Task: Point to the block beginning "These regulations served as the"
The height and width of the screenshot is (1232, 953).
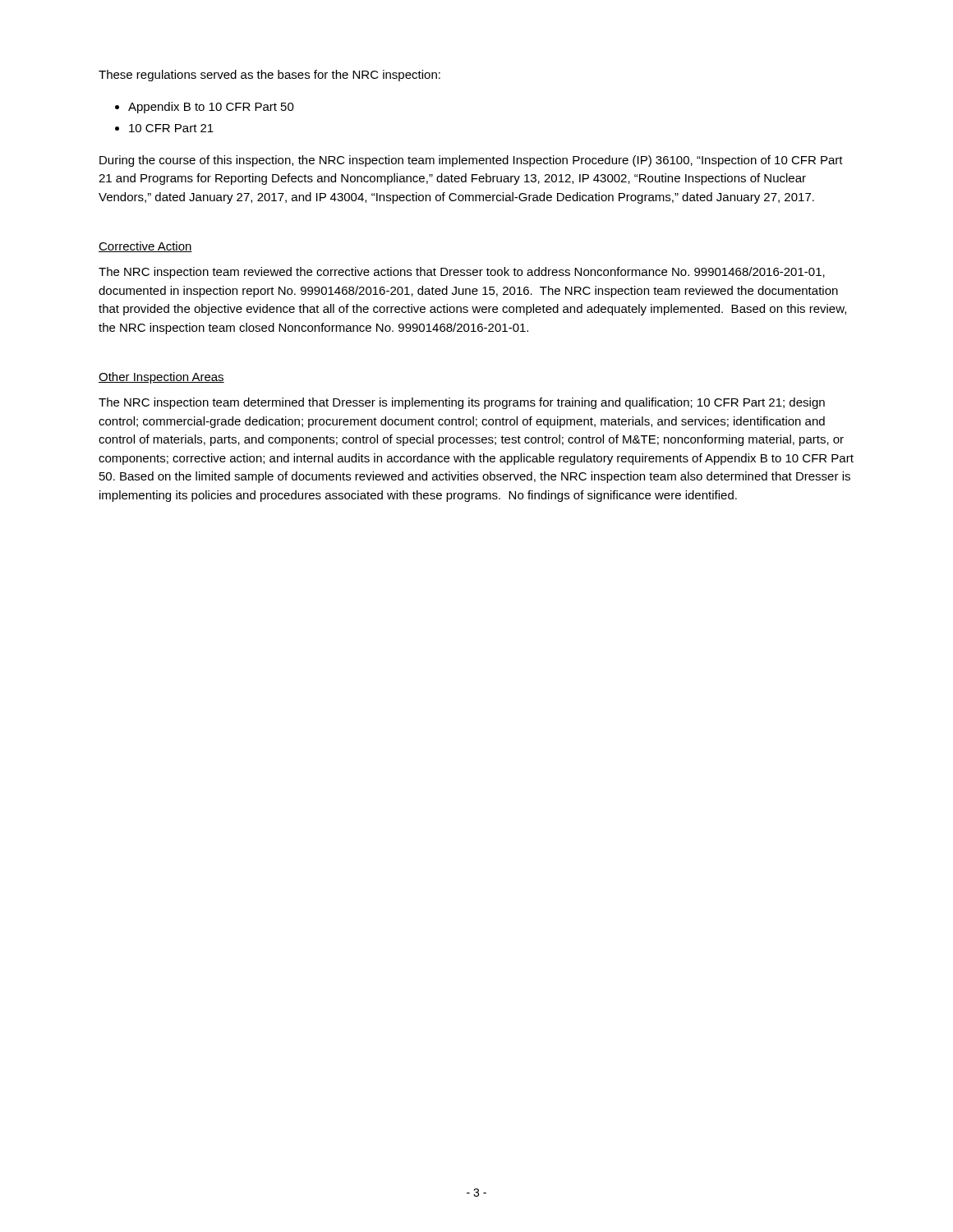Action: 270,74
